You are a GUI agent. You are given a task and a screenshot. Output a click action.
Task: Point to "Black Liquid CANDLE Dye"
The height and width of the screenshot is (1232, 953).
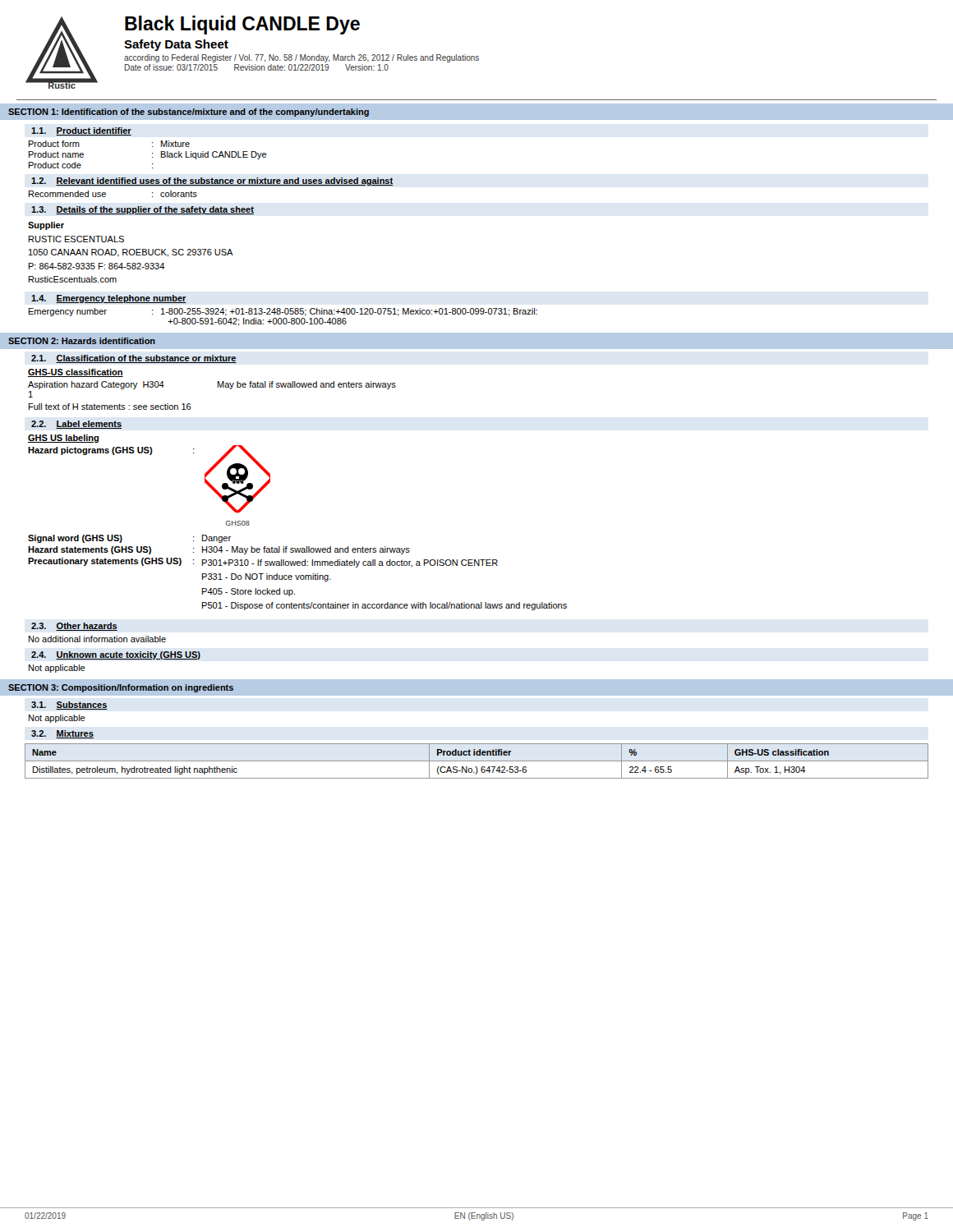242,24
